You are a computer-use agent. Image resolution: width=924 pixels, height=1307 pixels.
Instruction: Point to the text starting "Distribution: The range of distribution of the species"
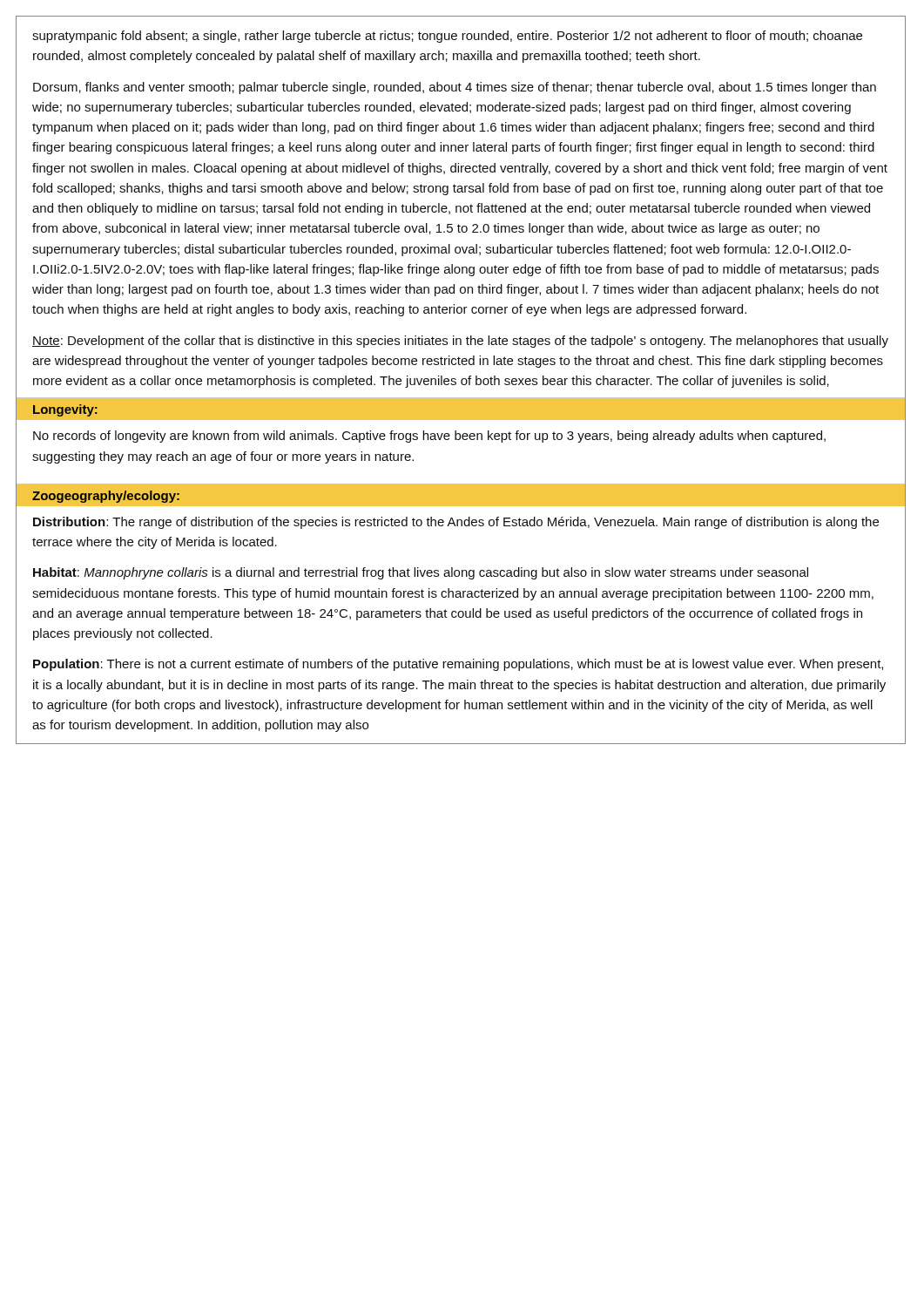pos(461,623)
